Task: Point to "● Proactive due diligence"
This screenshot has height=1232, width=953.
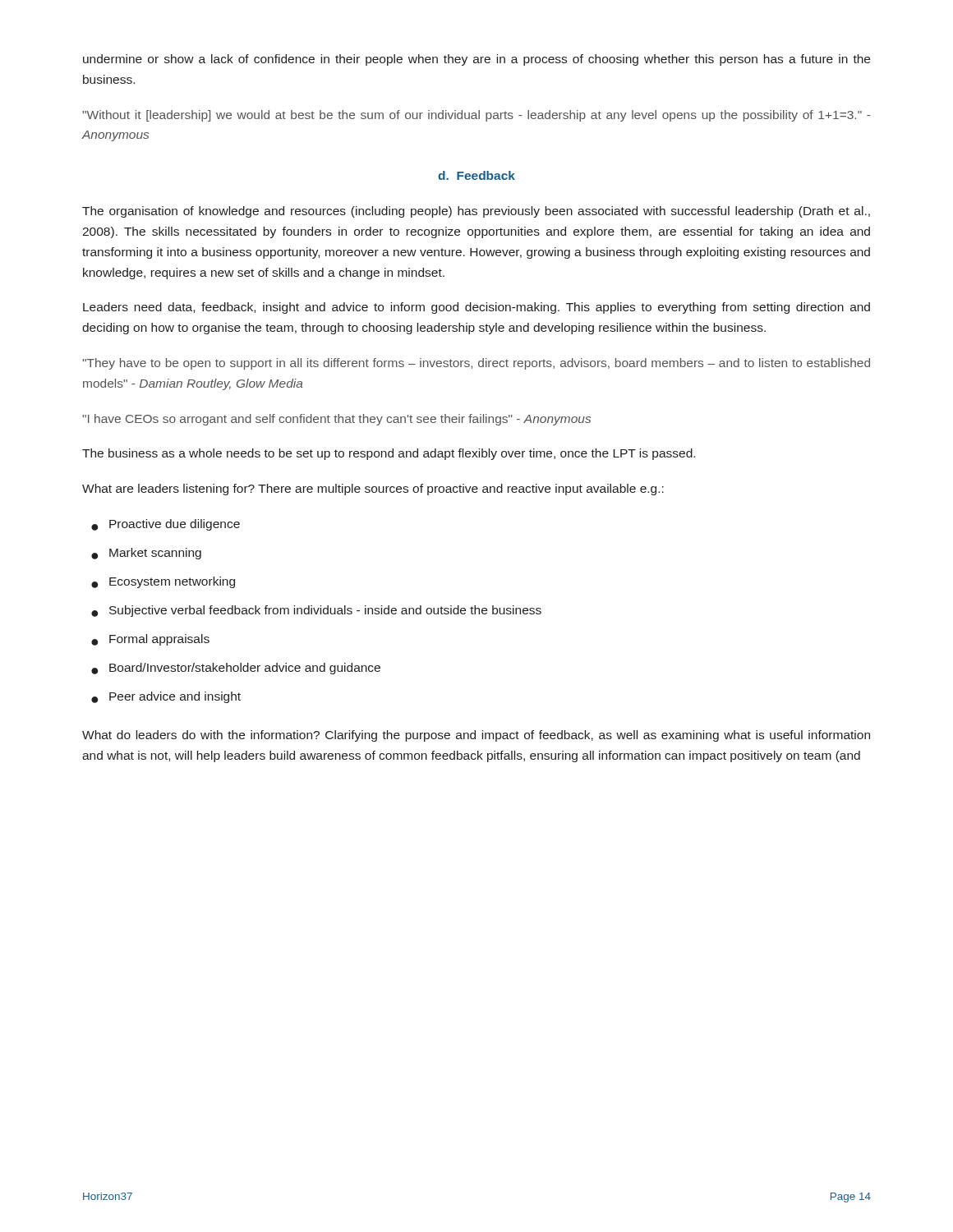Action: [165, 526]
